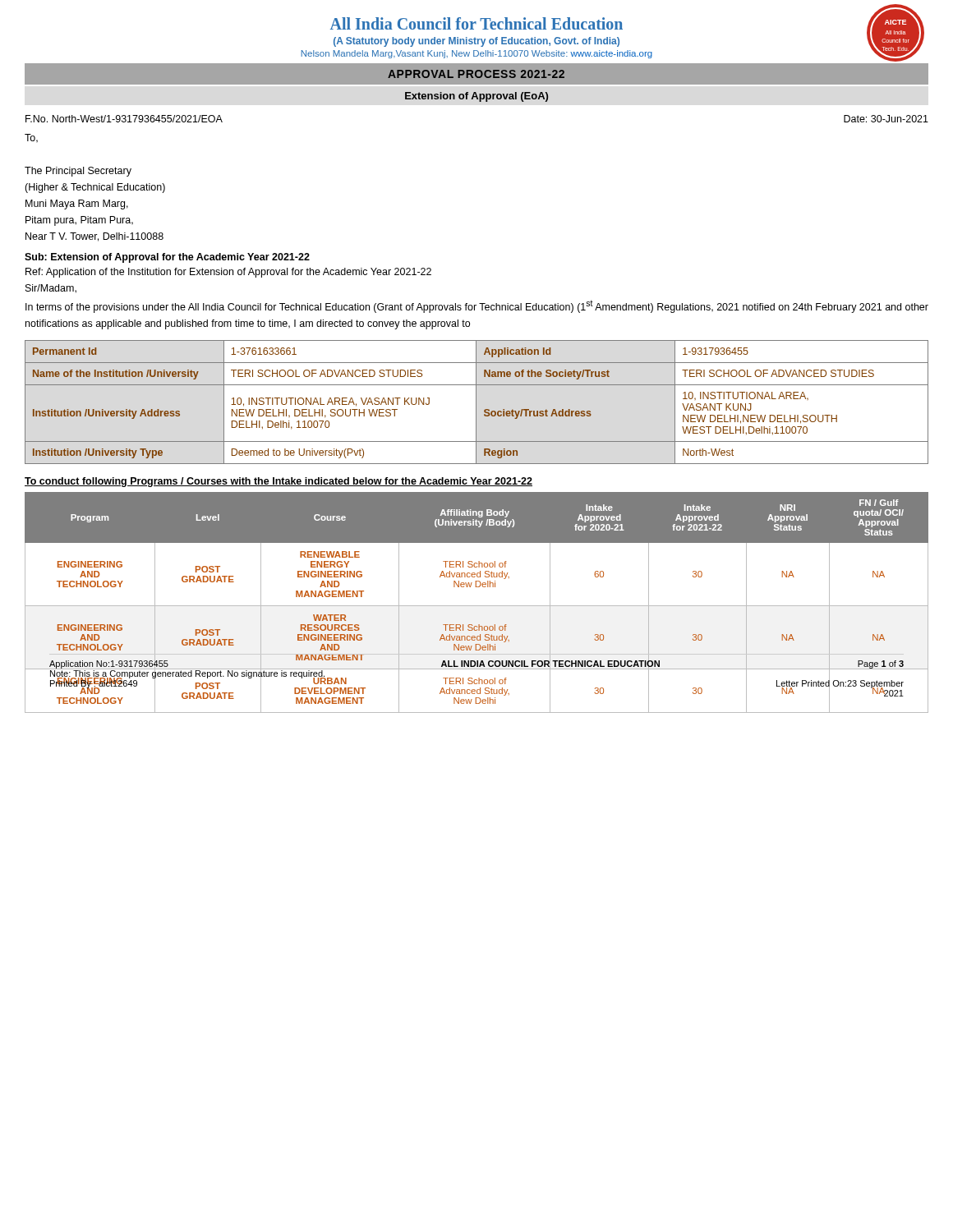Find the section header with the text "APPROVAL PROCESS 2021-22"

pyautogui.click(x=476, y=74)
